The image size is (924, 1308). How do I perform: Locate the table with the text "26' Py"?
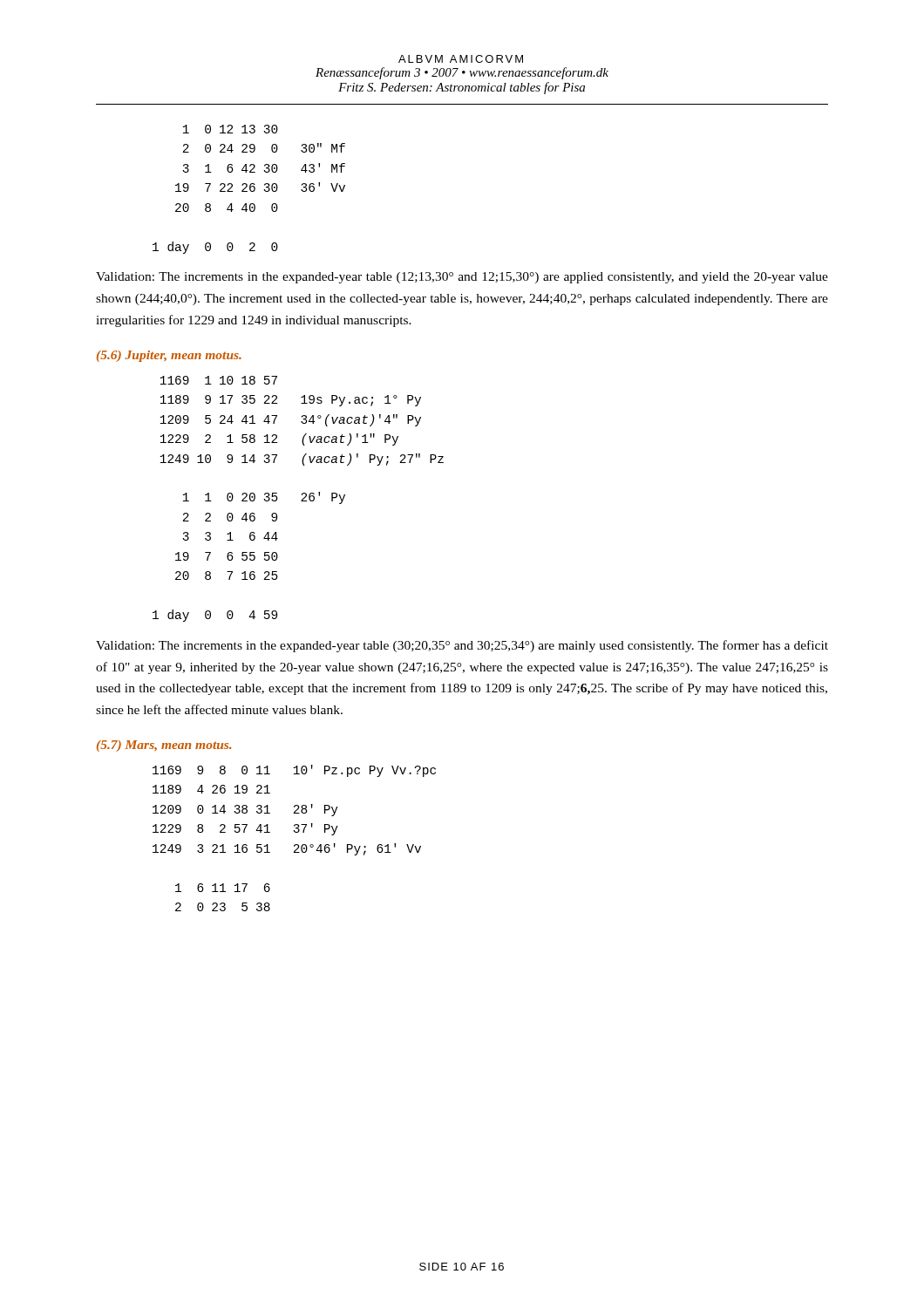tap(462, 499)
